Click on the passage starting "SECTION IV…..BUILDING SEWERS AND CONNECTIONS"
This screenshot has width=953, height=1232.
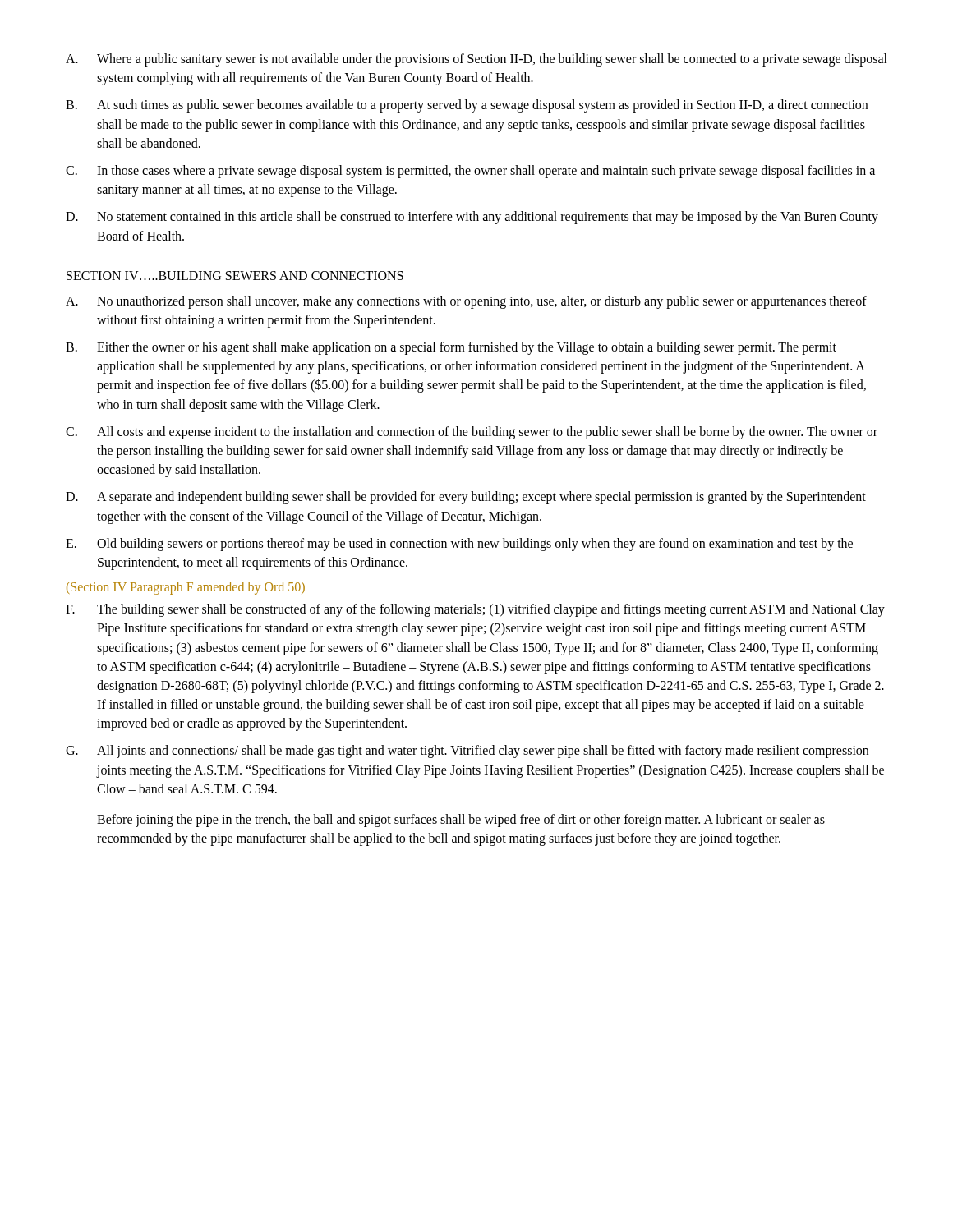point(235,275)
